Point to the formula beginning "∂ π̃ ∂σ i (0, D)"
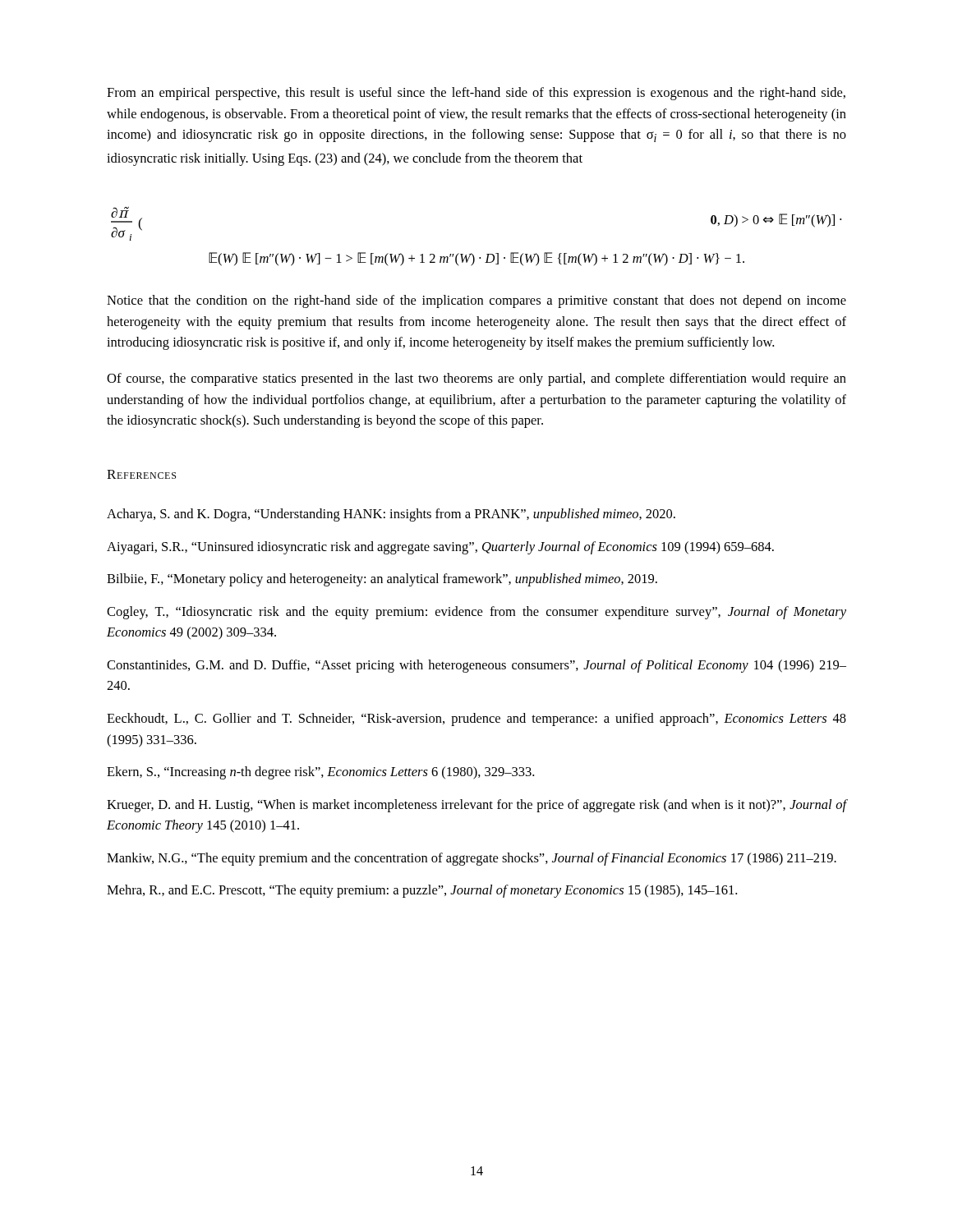953x1232 pixels. (121, 222)
